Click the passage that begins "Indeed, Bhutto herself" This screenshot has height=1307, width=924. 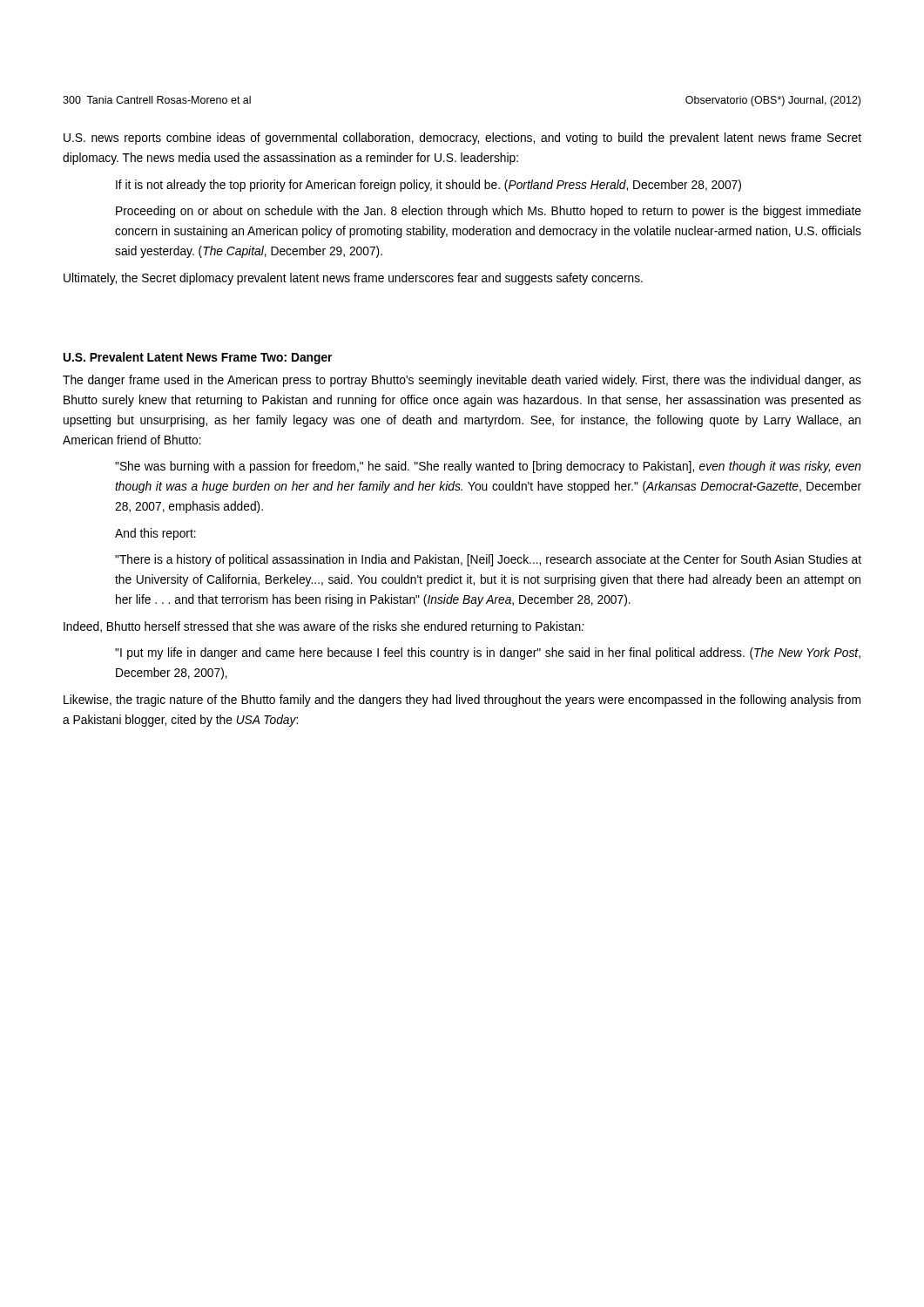(324, 626)
